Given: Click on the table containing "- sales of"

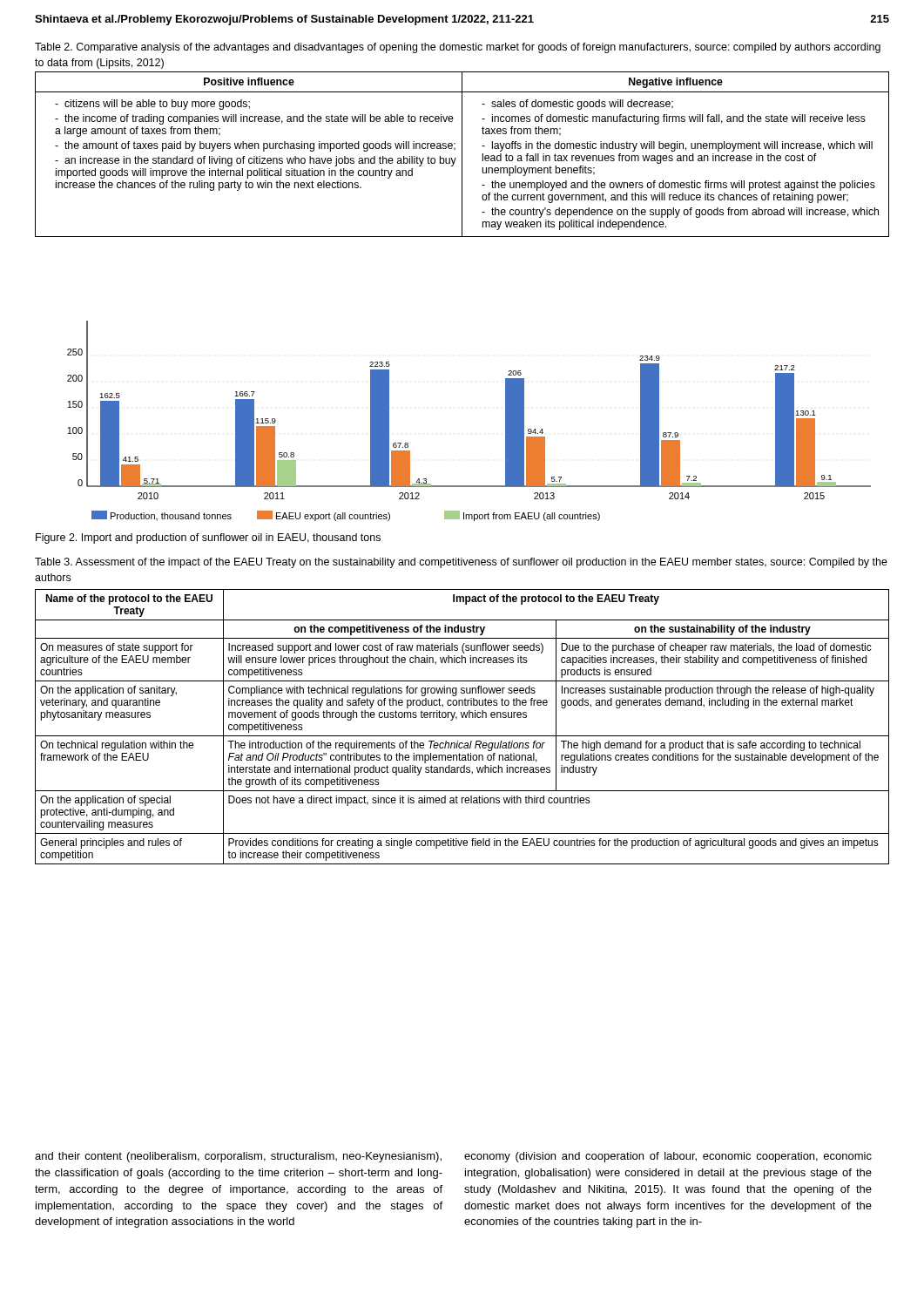Looking at the screenshot, I should pyautogui.click(x=462, y=154).
